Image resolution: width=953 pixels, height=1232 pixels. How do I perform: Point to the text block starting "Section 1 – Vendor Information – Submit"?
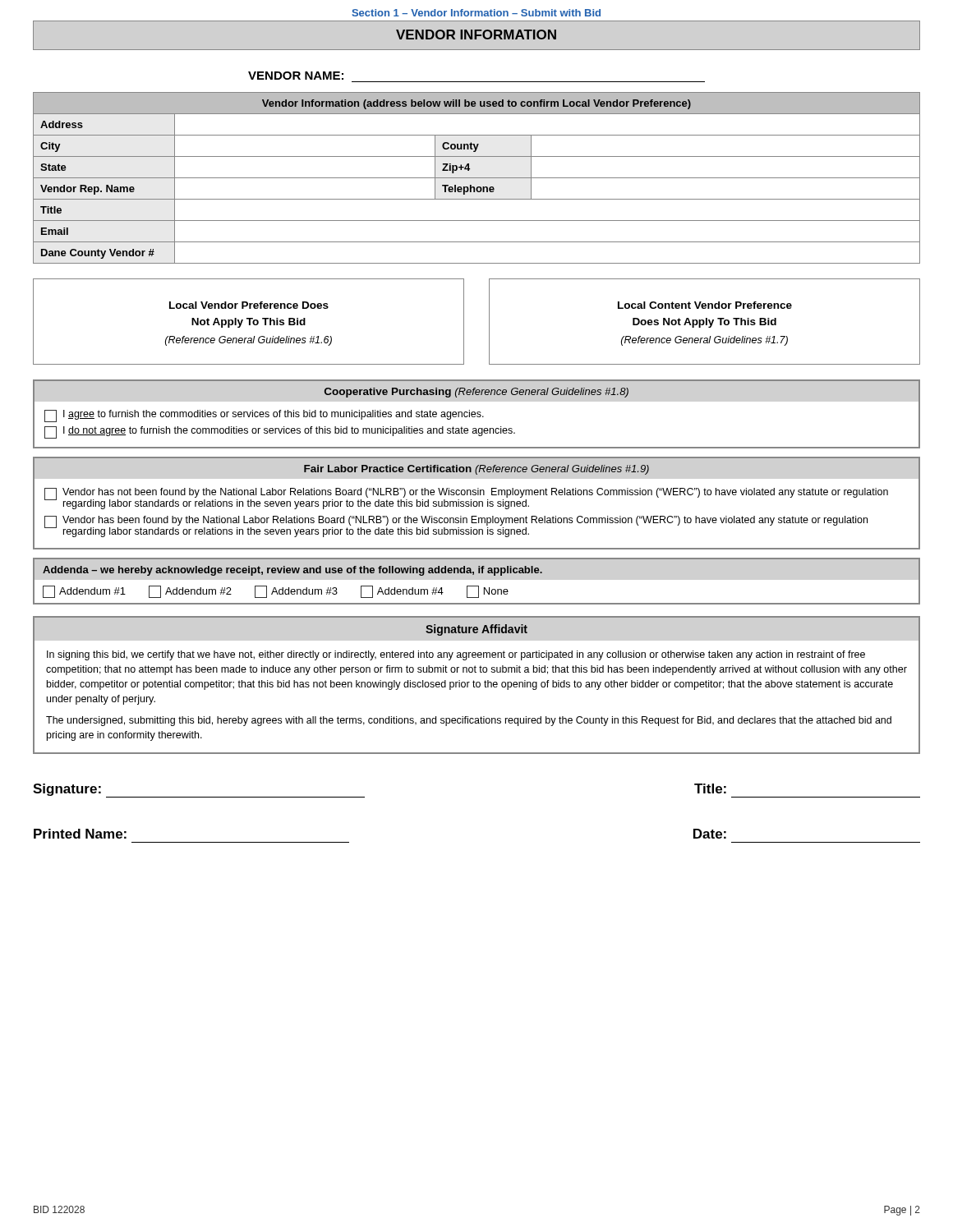476,13
